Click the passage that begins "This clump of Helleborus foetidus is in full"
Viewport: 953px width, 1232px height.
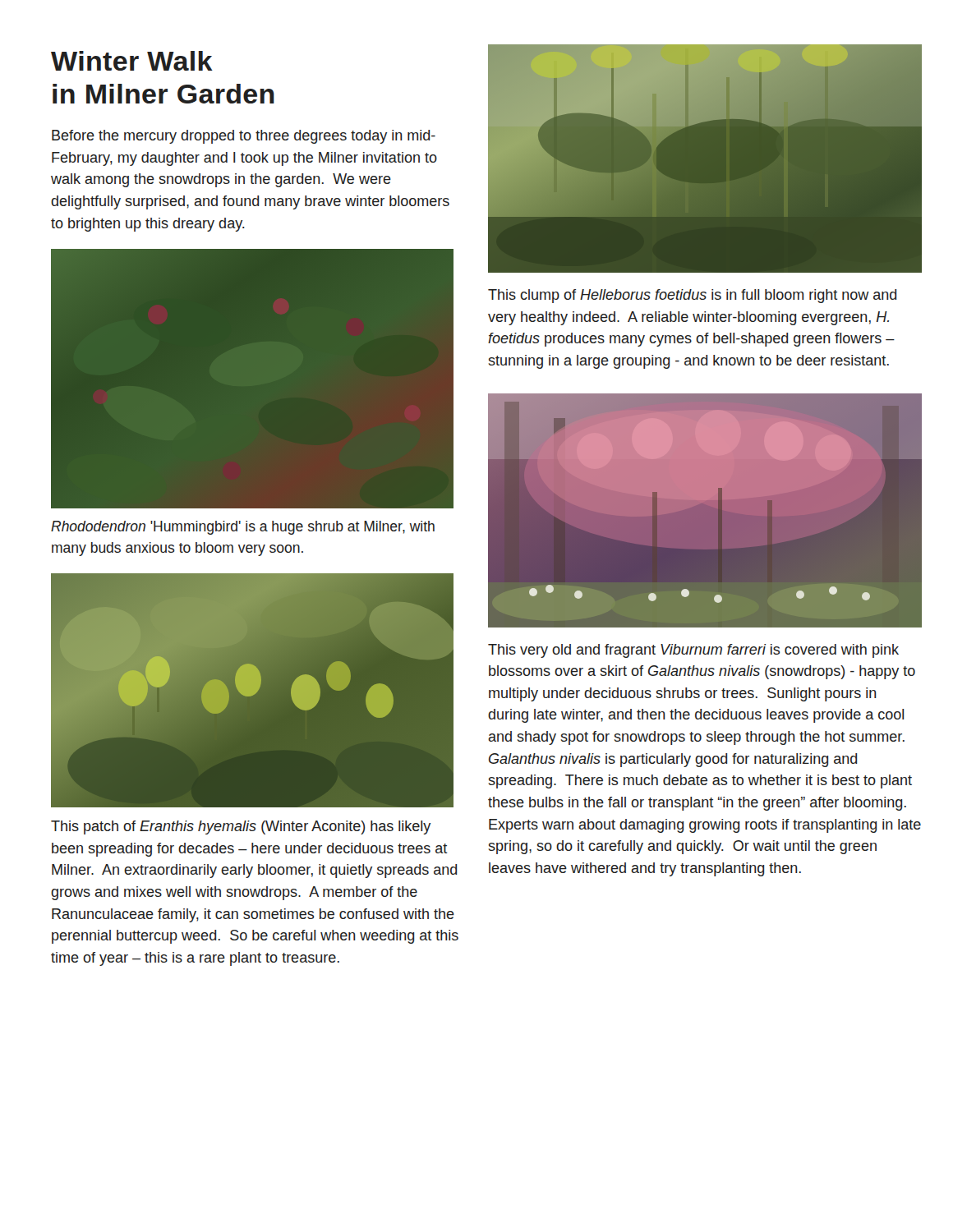coord(693,328)
